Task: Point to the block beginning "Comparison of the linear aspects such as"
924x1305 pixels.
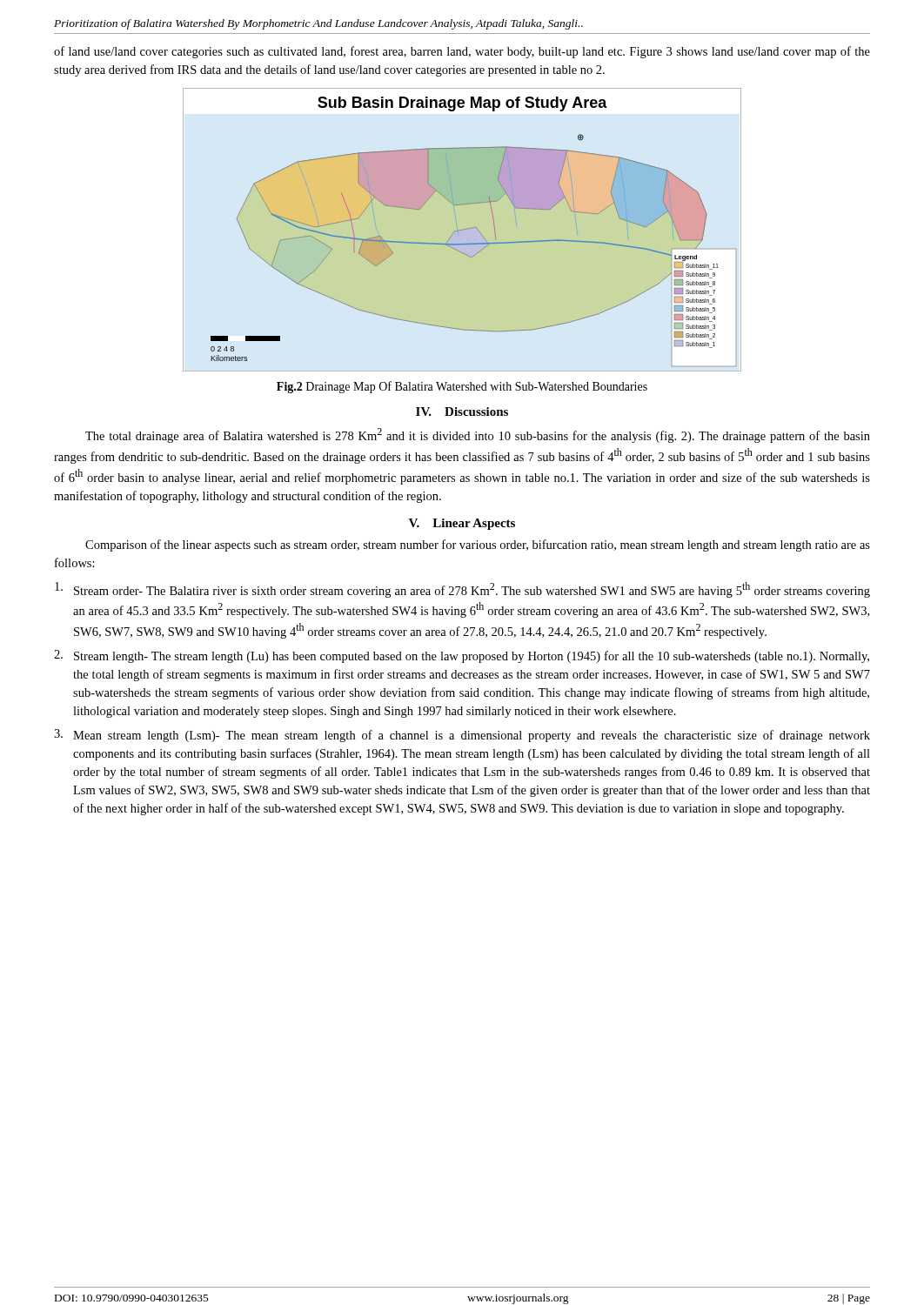Action: 462,553
